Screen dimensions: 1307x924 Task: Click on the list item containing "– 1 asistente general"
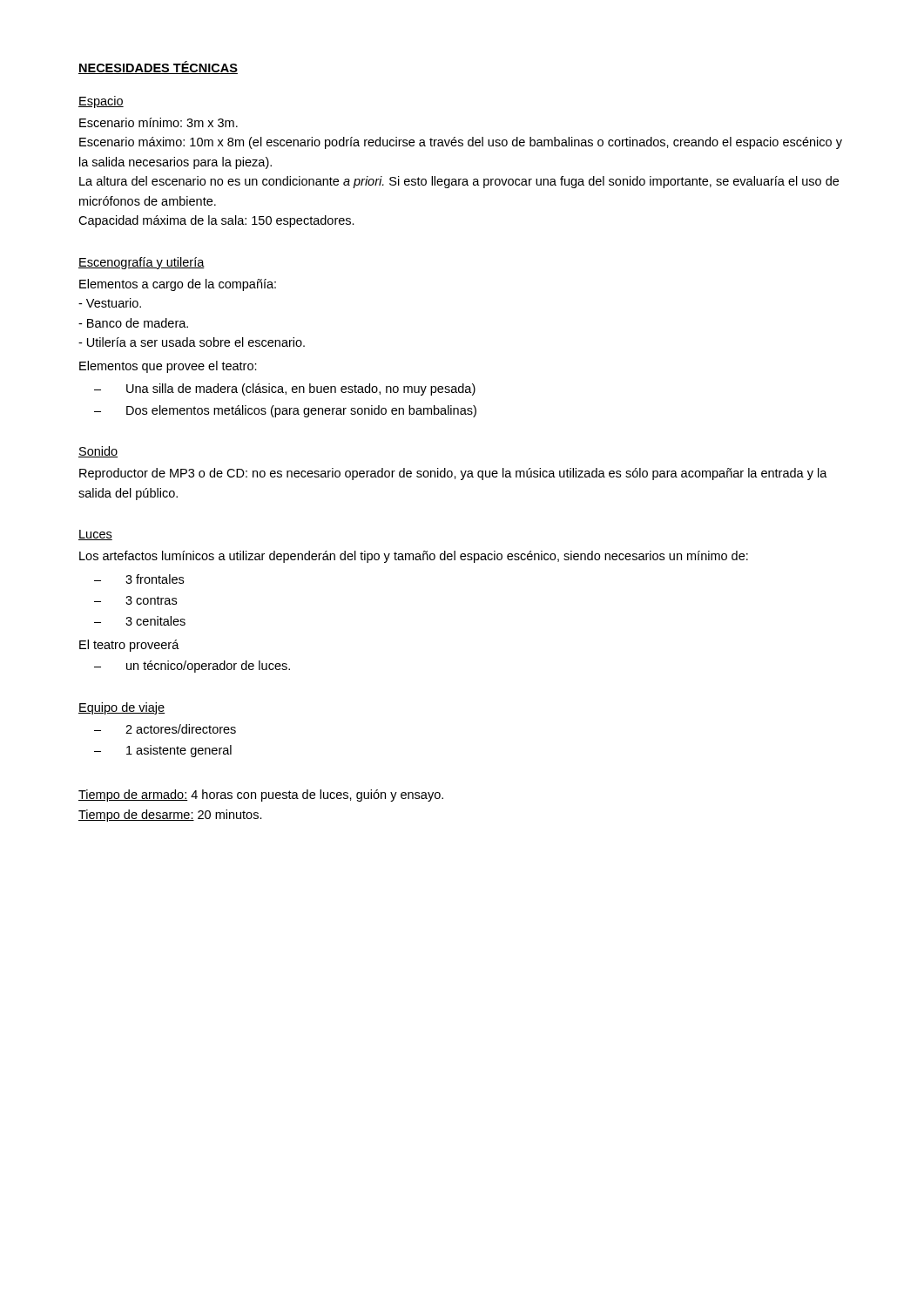[x=163, y=751]
